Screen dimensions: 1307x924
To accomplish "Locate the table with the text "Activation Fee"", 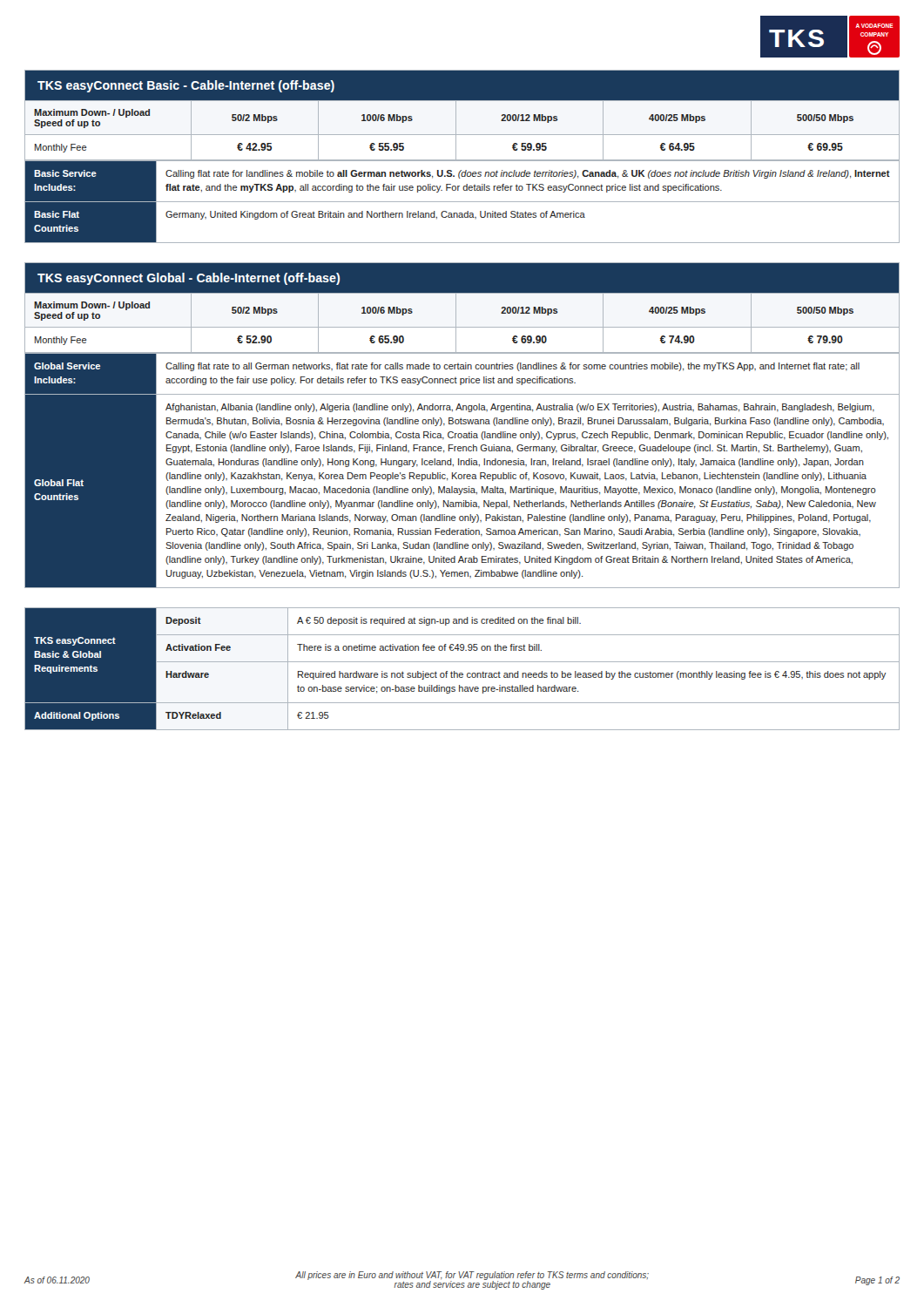I will (x=462, y=668).
